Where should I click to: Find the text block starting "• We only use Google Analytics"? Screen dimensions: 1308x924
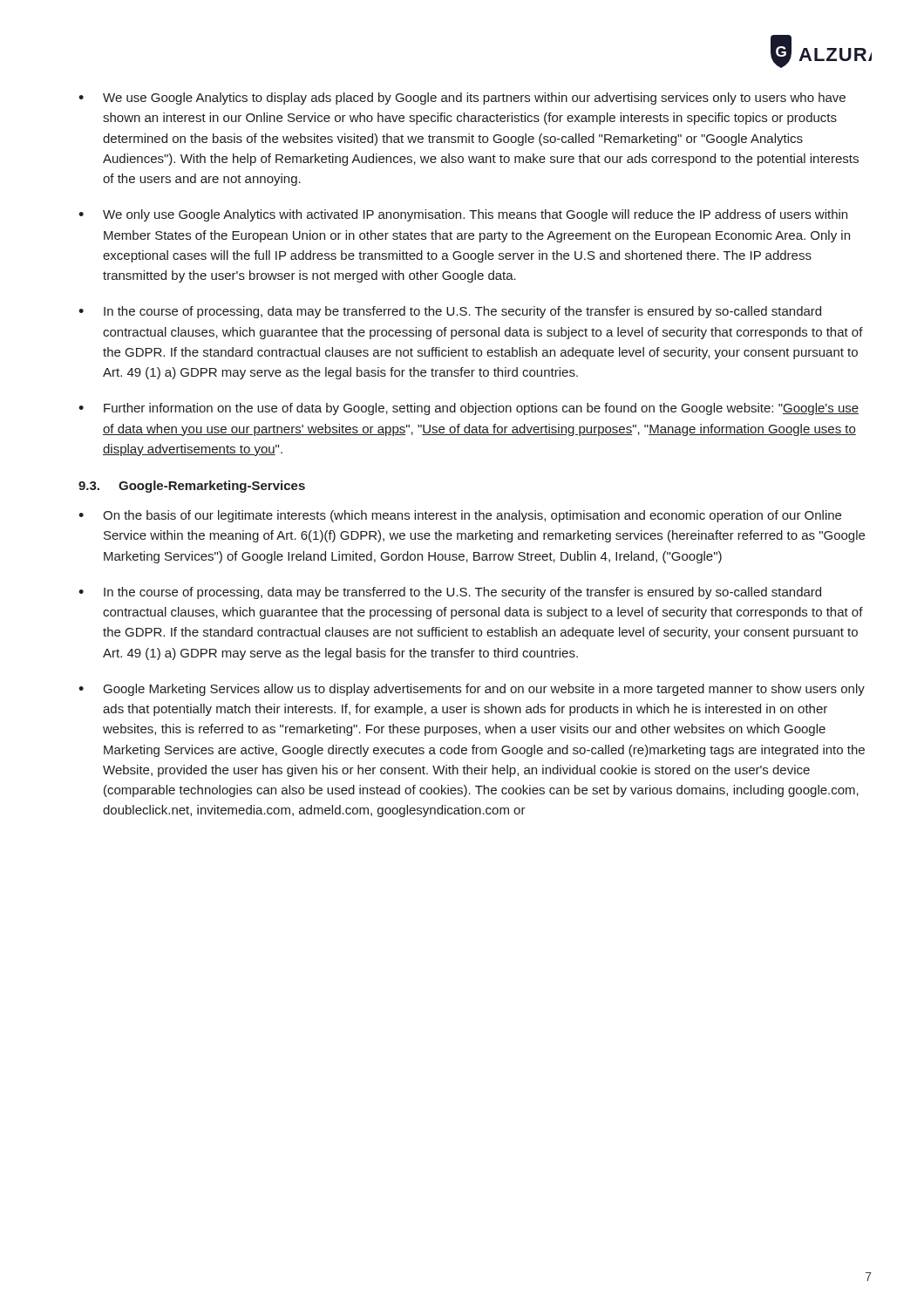[x=475, y=245]
